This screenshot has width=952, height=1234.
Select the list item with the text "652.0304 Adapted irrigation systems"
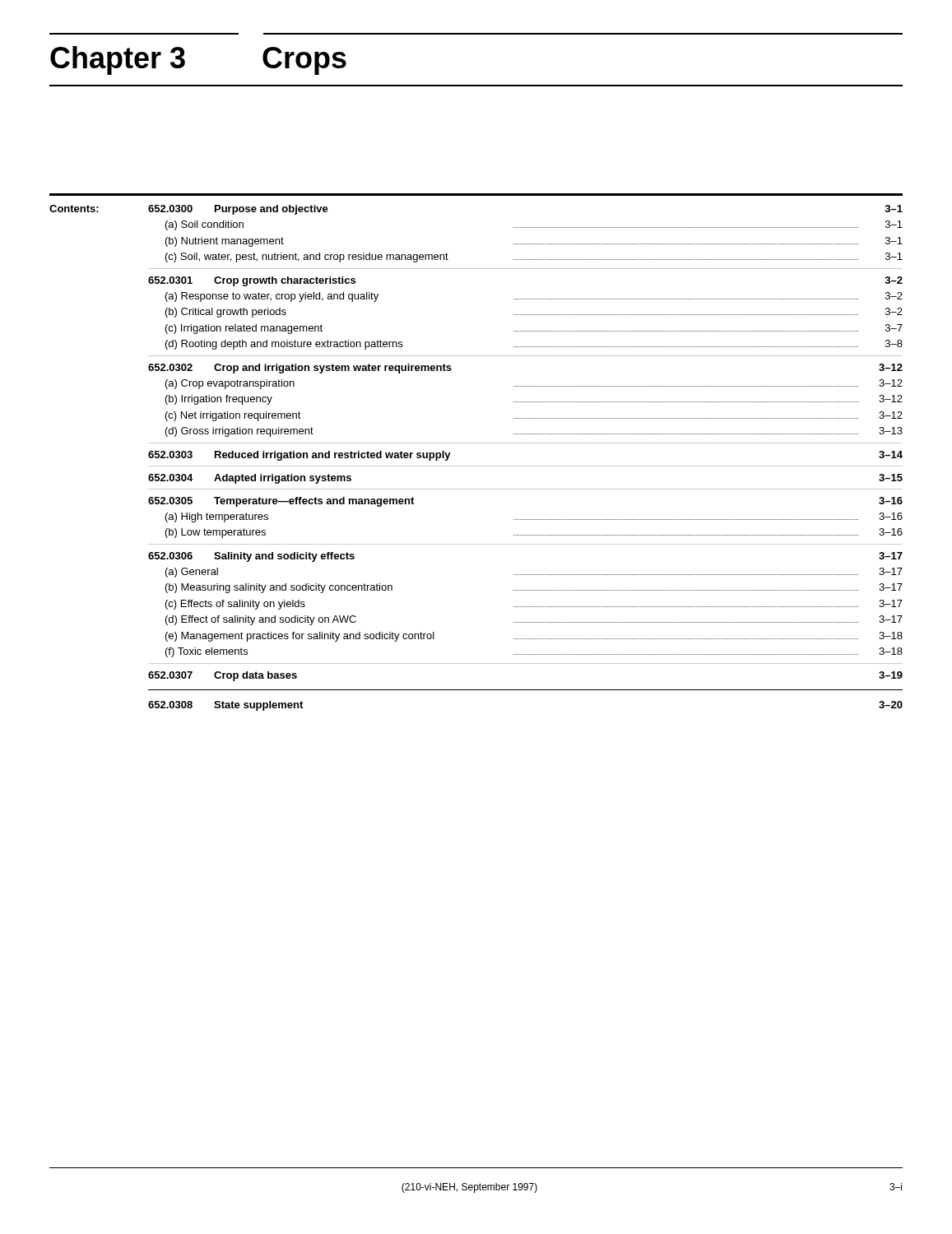pyautogui.click(x=525, y=477)
